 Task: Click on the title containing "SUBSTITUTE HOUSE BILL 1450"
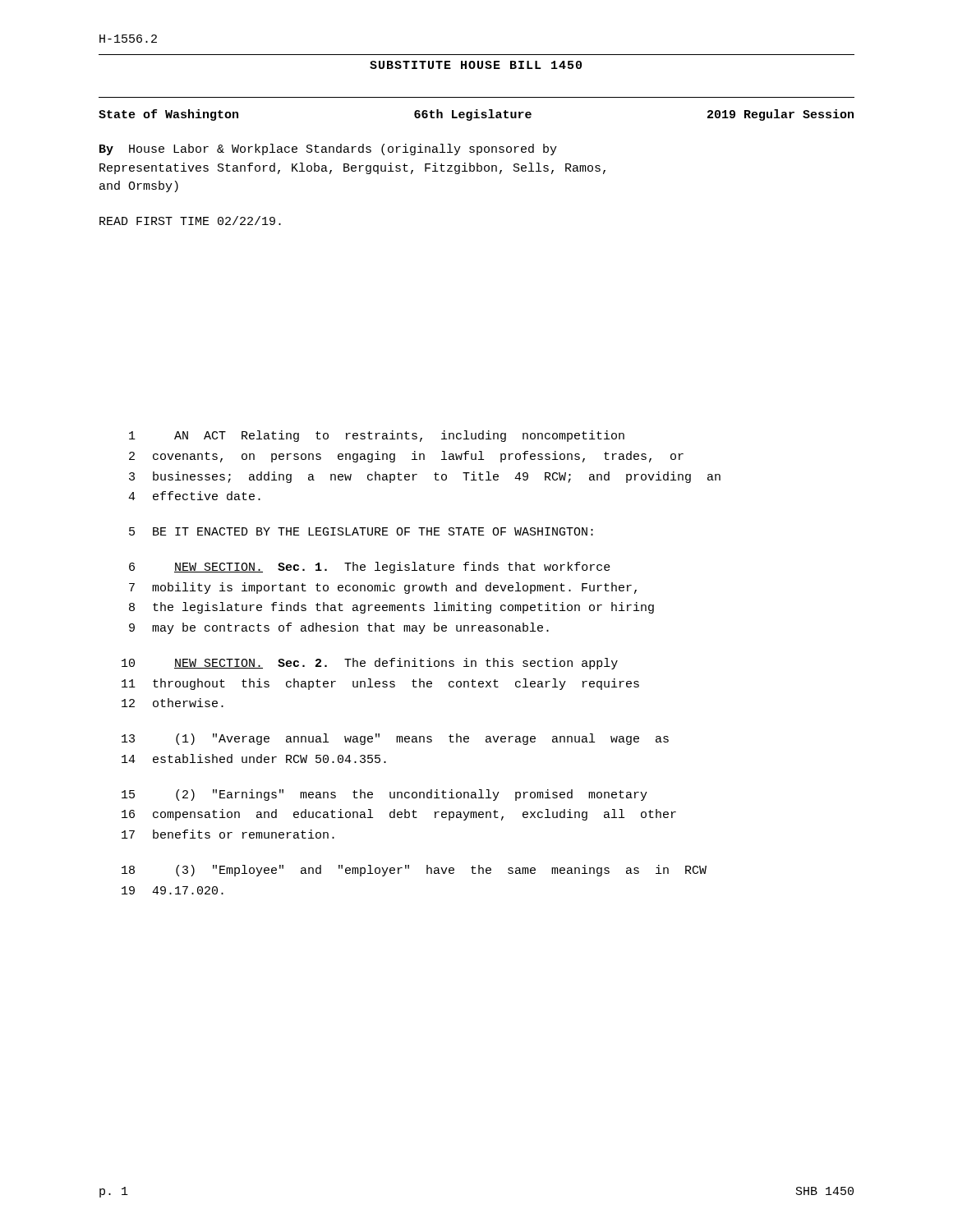point(476,66)
